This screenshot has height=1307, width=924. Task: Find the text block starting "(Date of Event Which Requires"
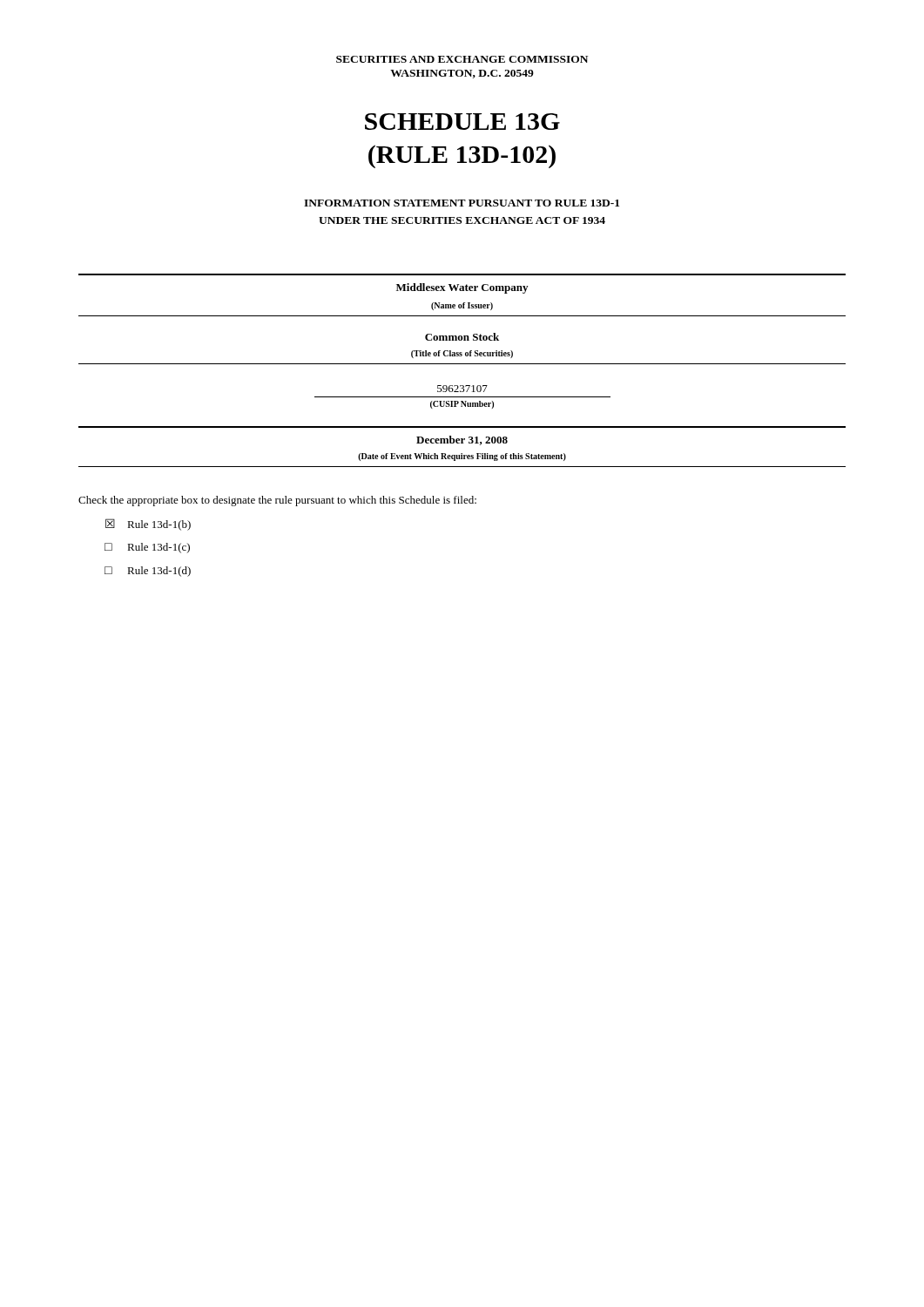point(462,456)
